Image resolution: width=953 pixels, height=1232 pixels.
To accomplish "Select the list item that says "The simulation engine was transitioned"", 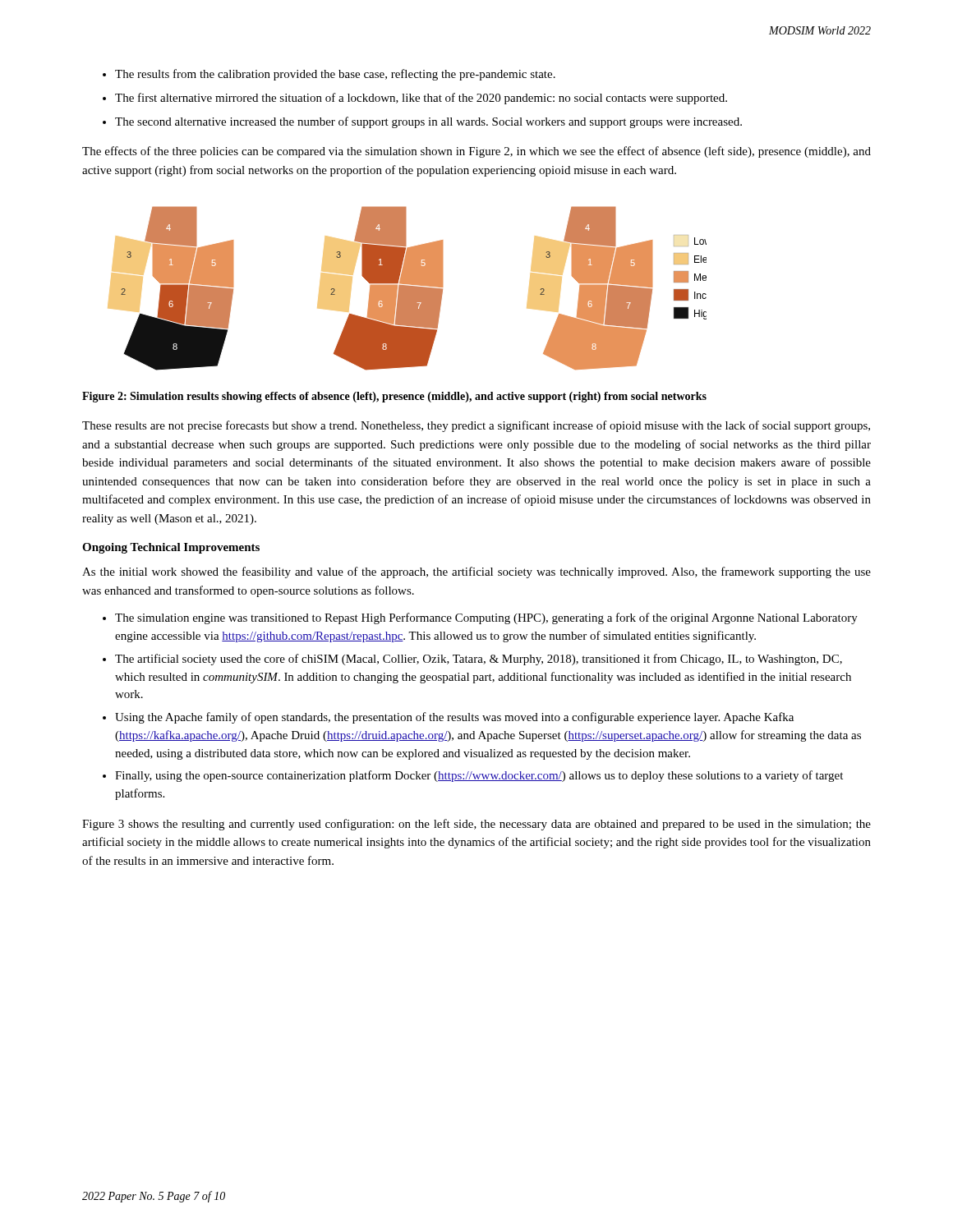I will point(486,627).
